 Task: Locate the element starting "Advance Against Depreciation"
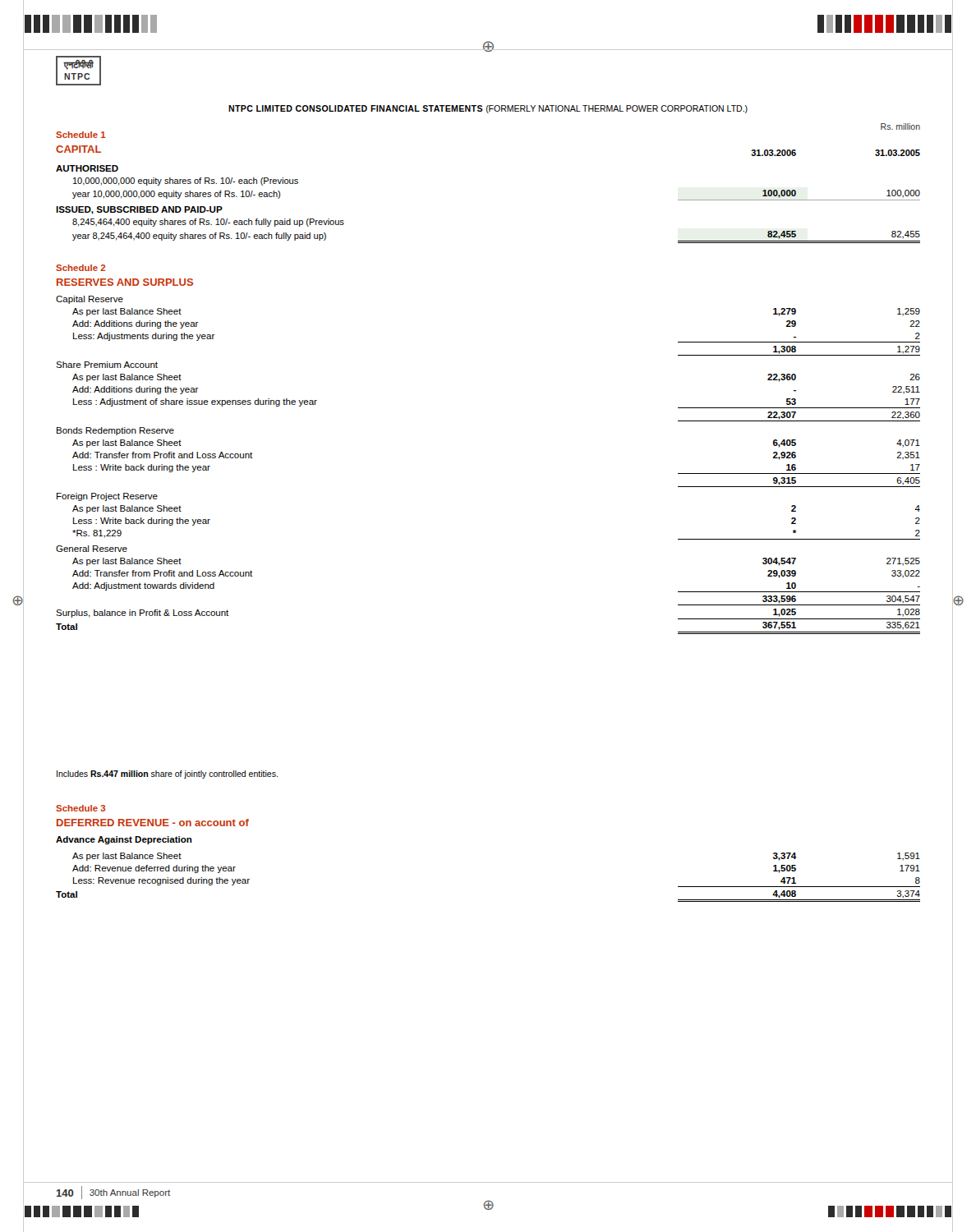tap(124, 839)
